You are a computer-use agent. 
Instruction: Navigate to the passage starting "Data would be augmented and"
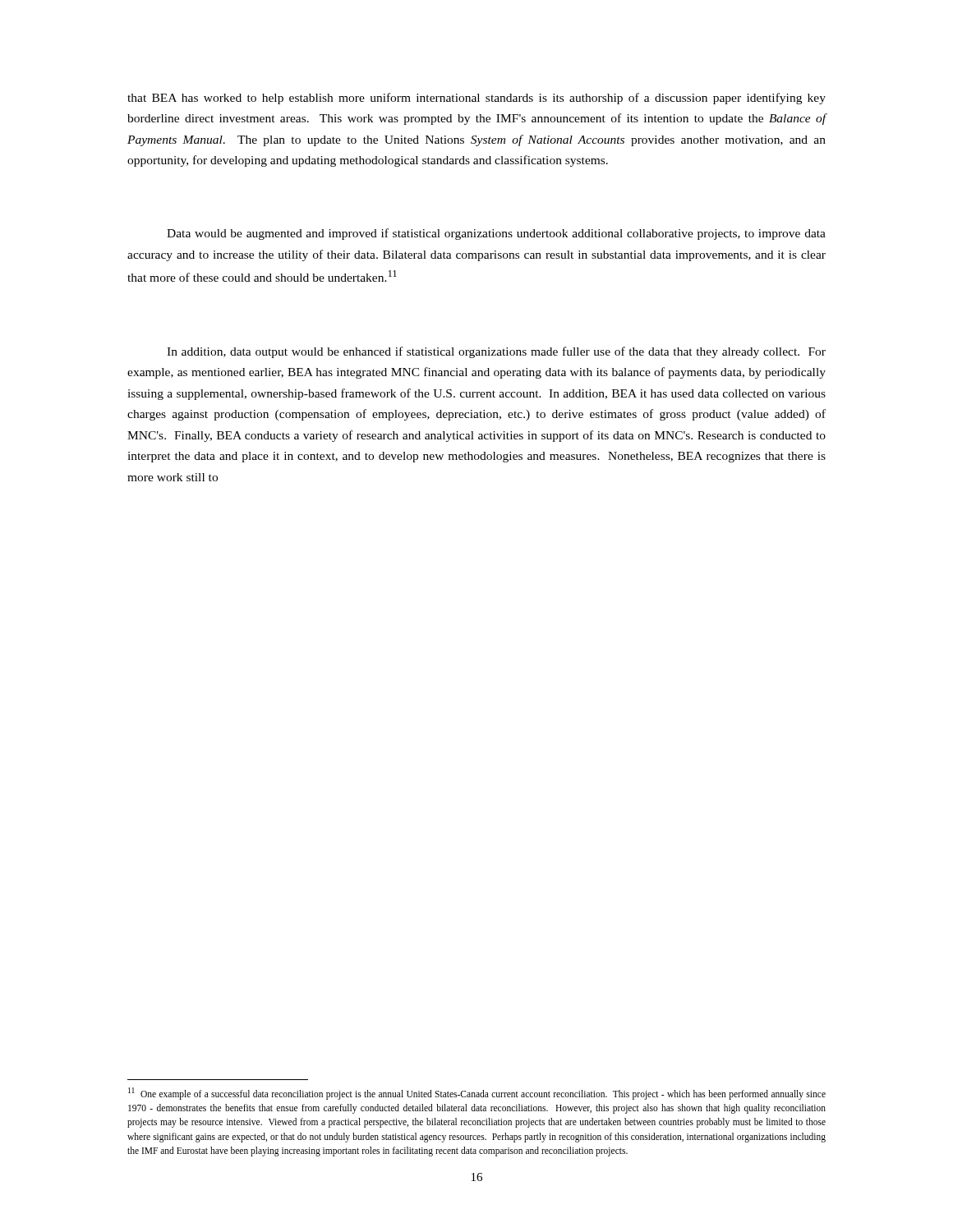(476, 256)
